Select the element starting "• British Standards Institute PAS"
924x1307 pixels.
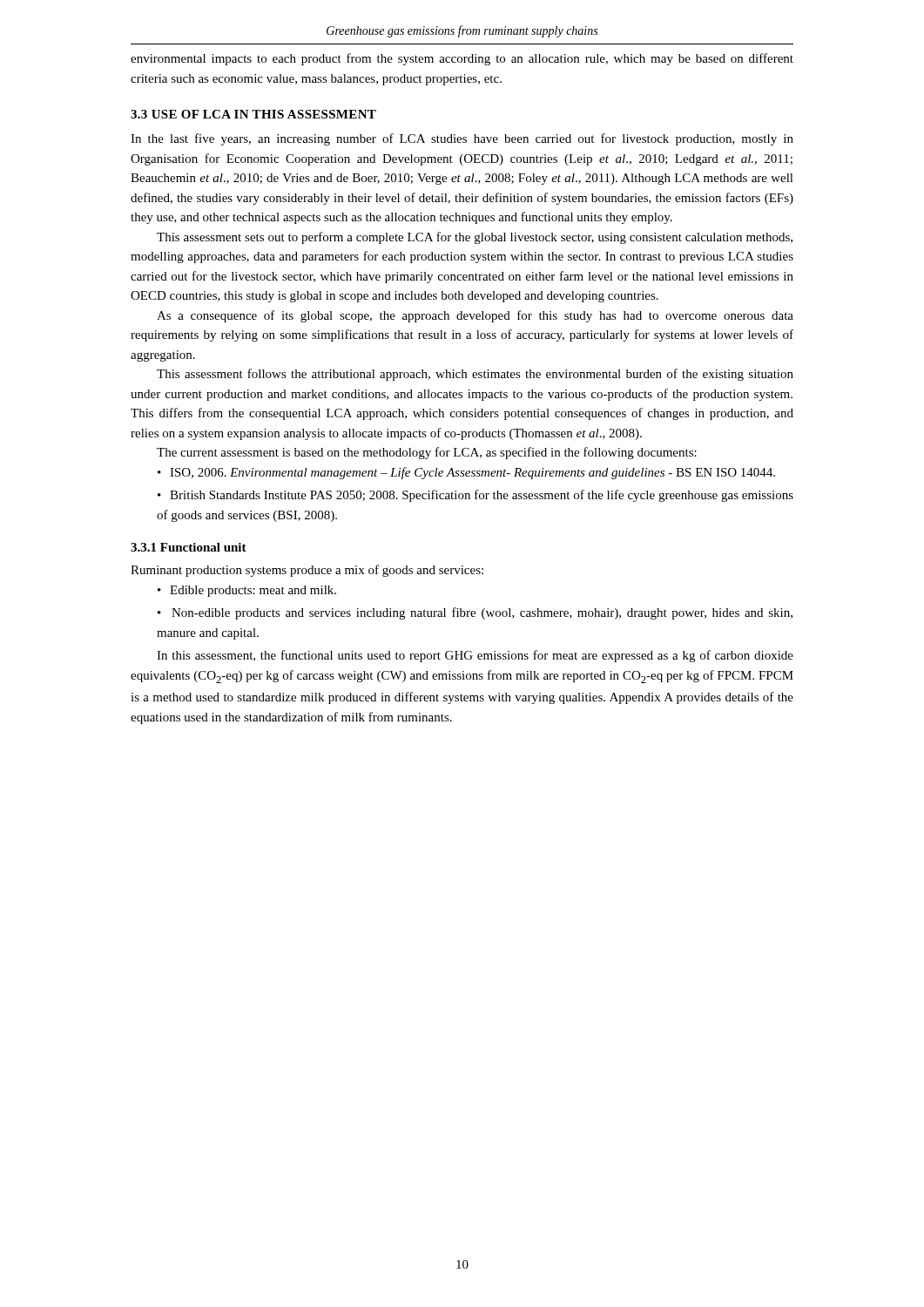coord(475,503)
